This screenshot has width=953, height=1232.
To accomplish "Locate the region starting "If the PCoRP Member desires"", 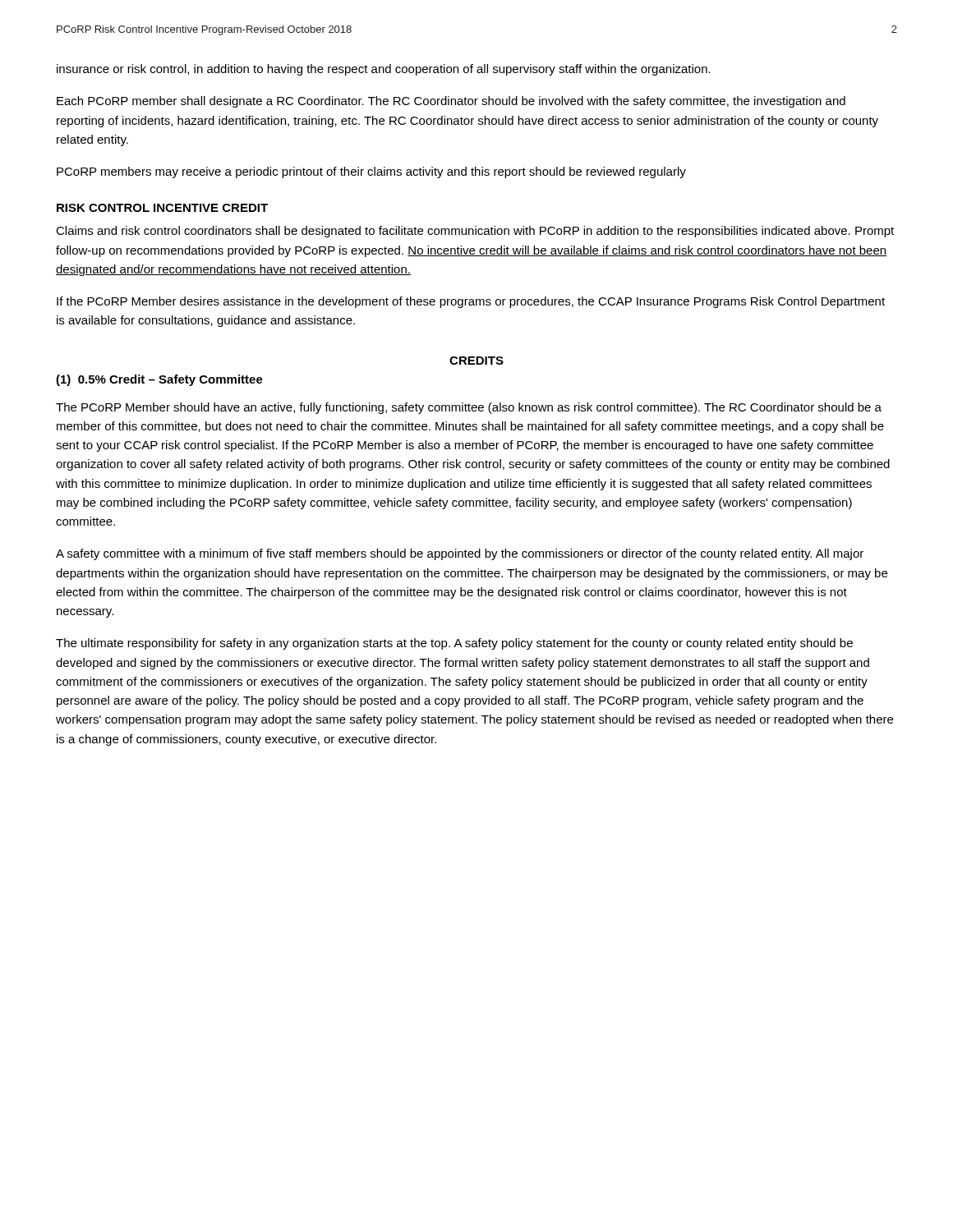I will tap(470, 311).
